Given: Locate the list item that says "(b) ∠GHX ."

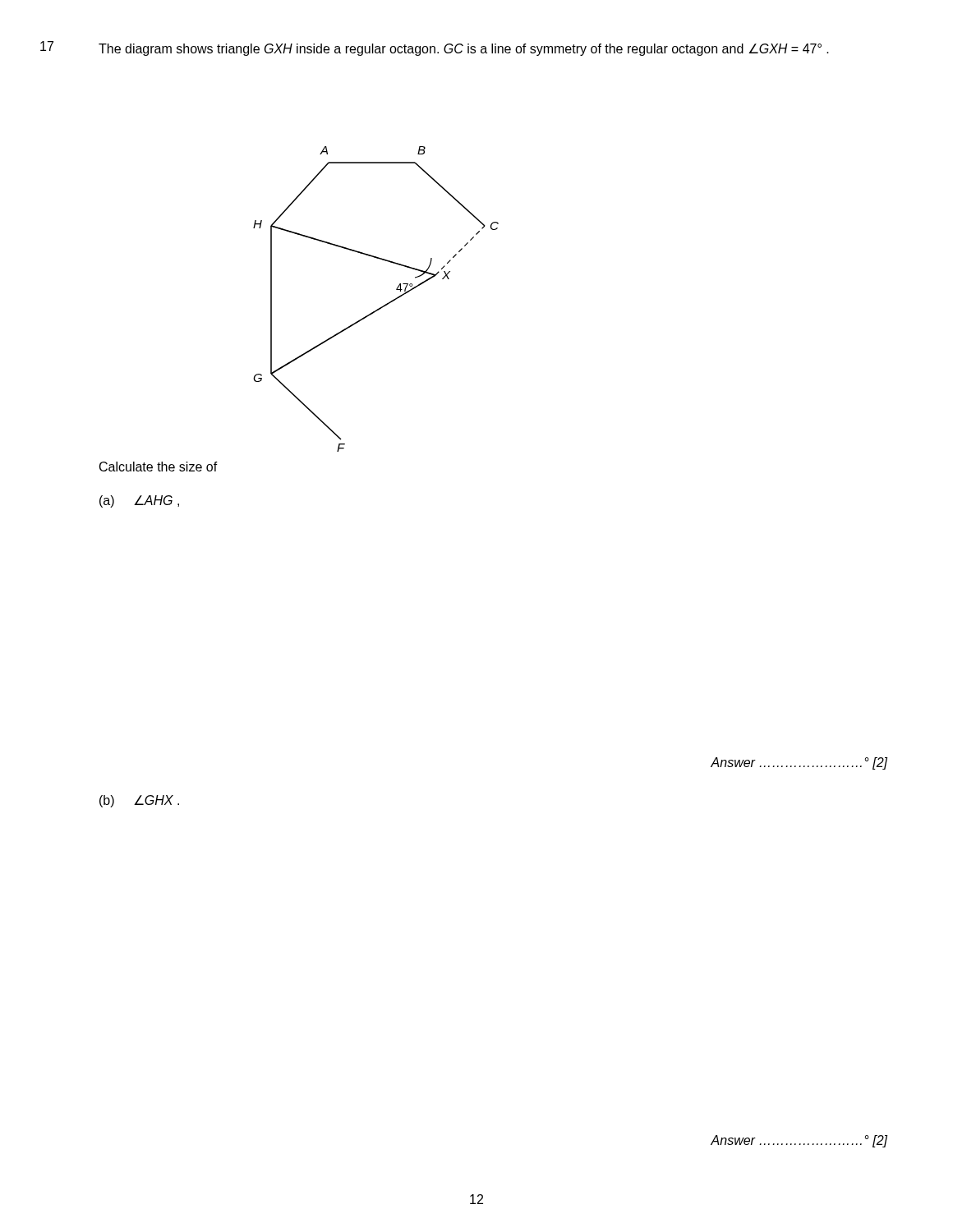Looking at the screenshot, I should 139,800.
